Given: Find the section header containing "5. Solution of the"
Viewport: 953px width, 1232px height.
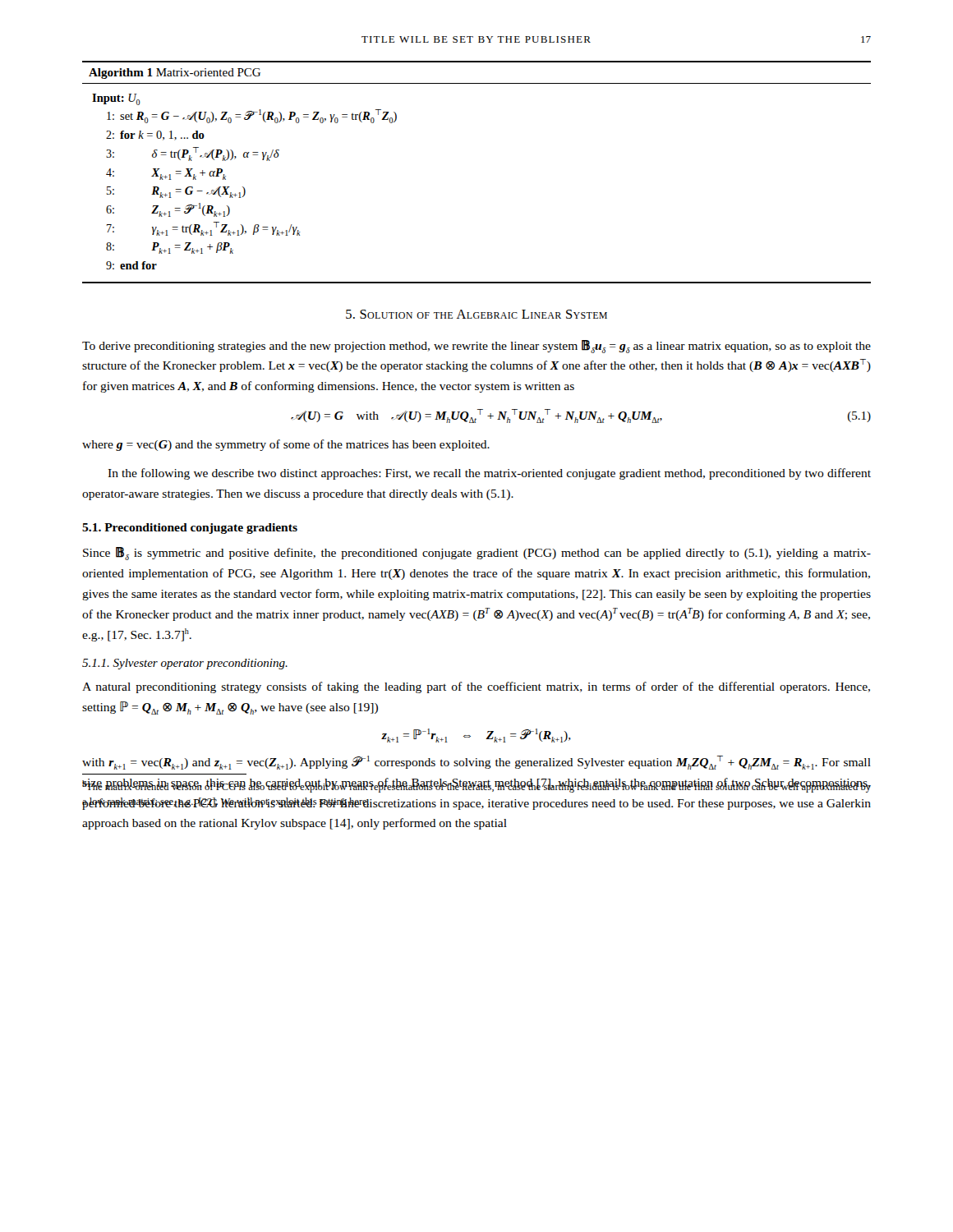Looking at the screenshot, I should tap(476, 314).
